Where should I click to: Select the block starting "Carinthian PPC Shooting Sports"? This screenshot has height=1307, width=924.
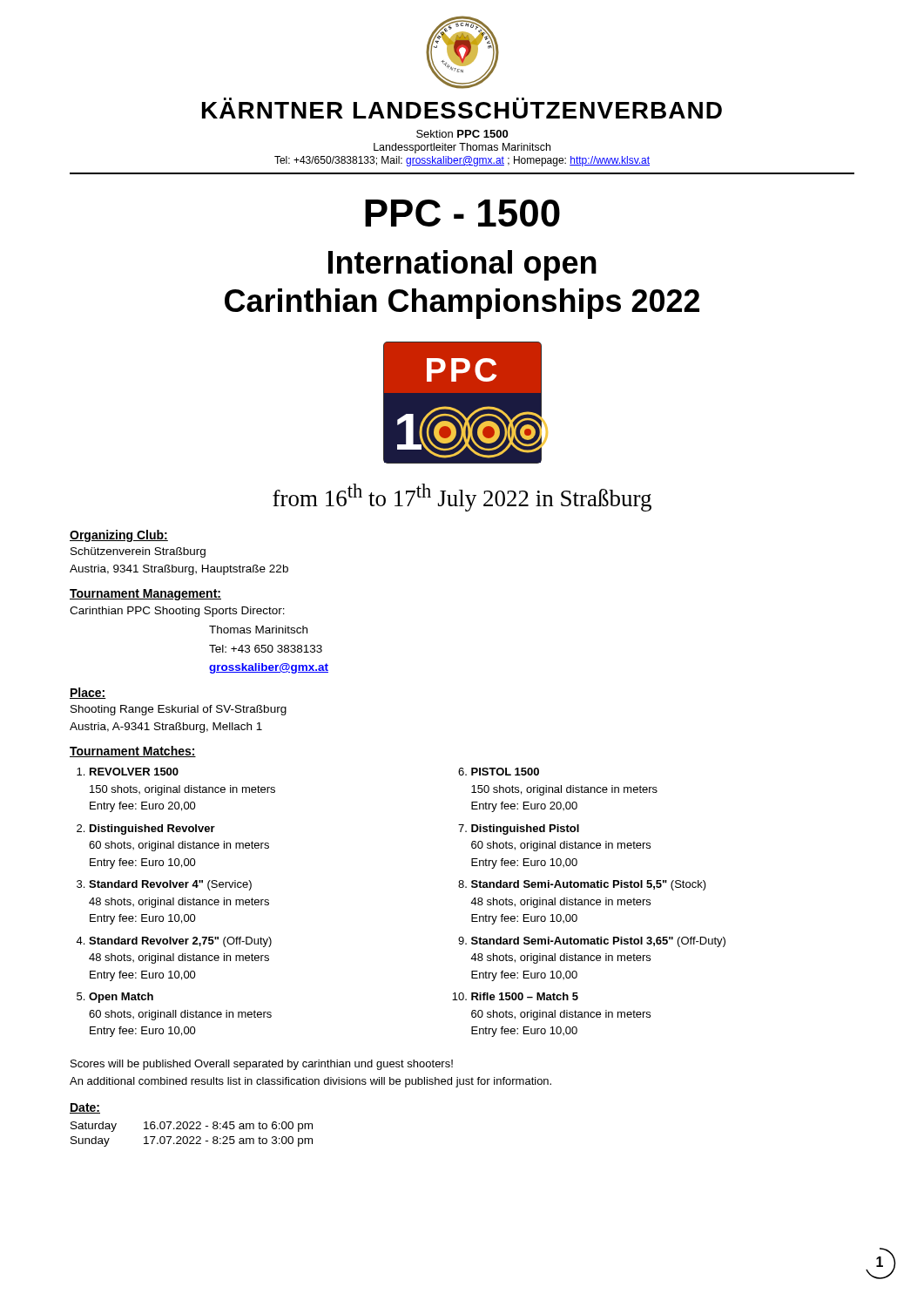[199, 640]
